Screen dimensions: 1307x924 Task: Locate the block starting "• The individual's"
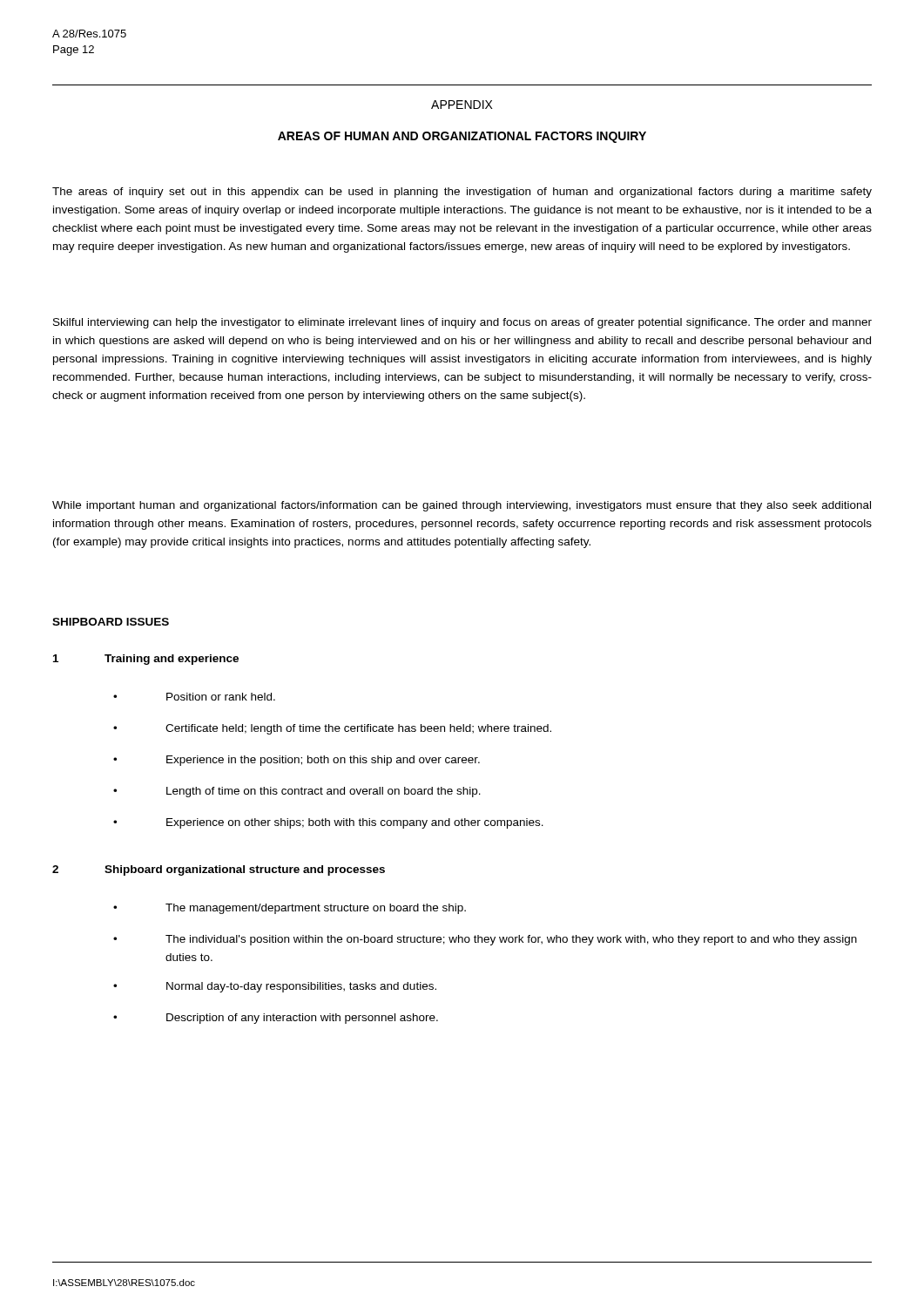coord(462,949)
